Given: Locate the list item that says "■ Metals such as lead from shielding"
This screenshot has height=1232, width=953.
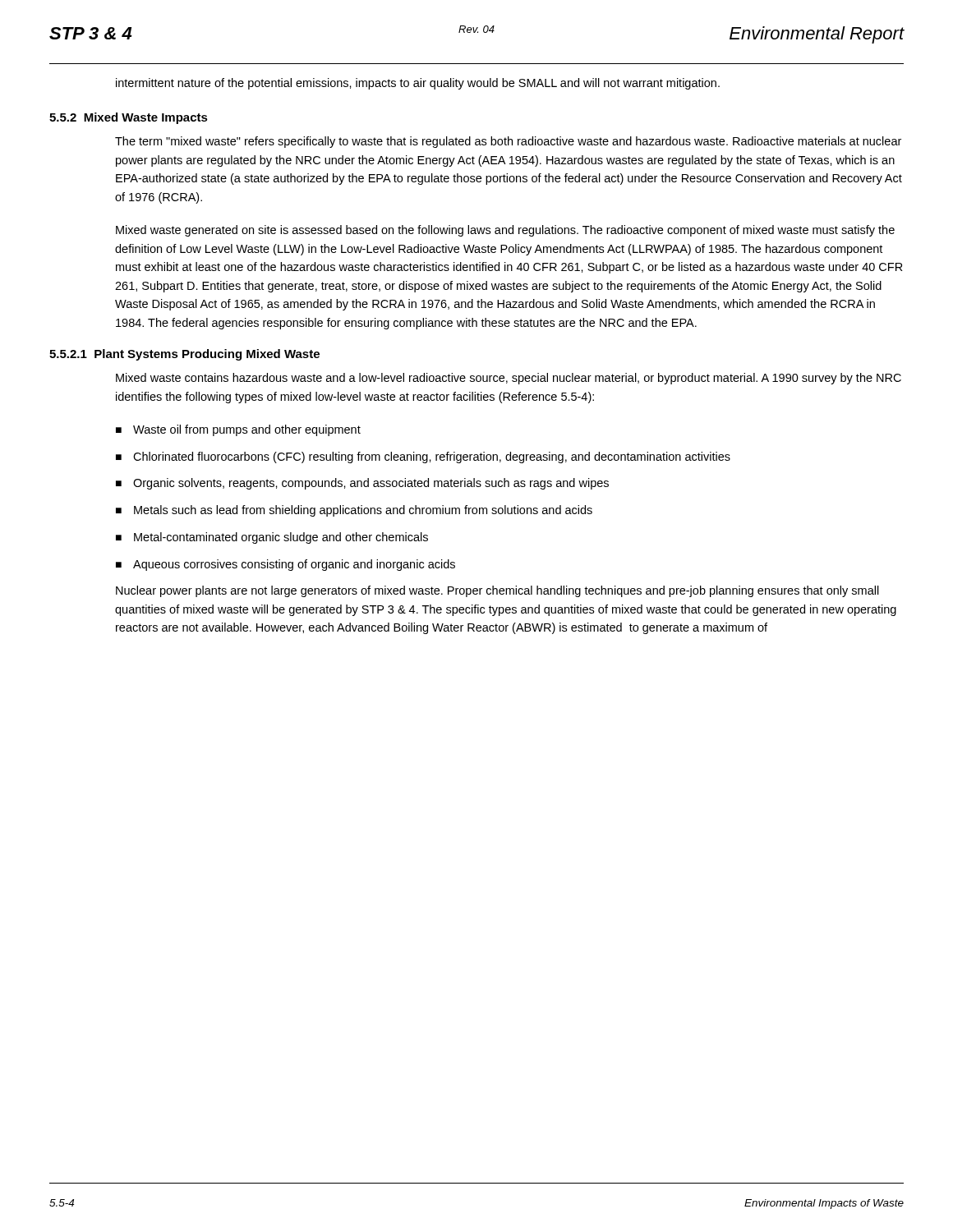Looking at the screenshot, I should 509,510.
